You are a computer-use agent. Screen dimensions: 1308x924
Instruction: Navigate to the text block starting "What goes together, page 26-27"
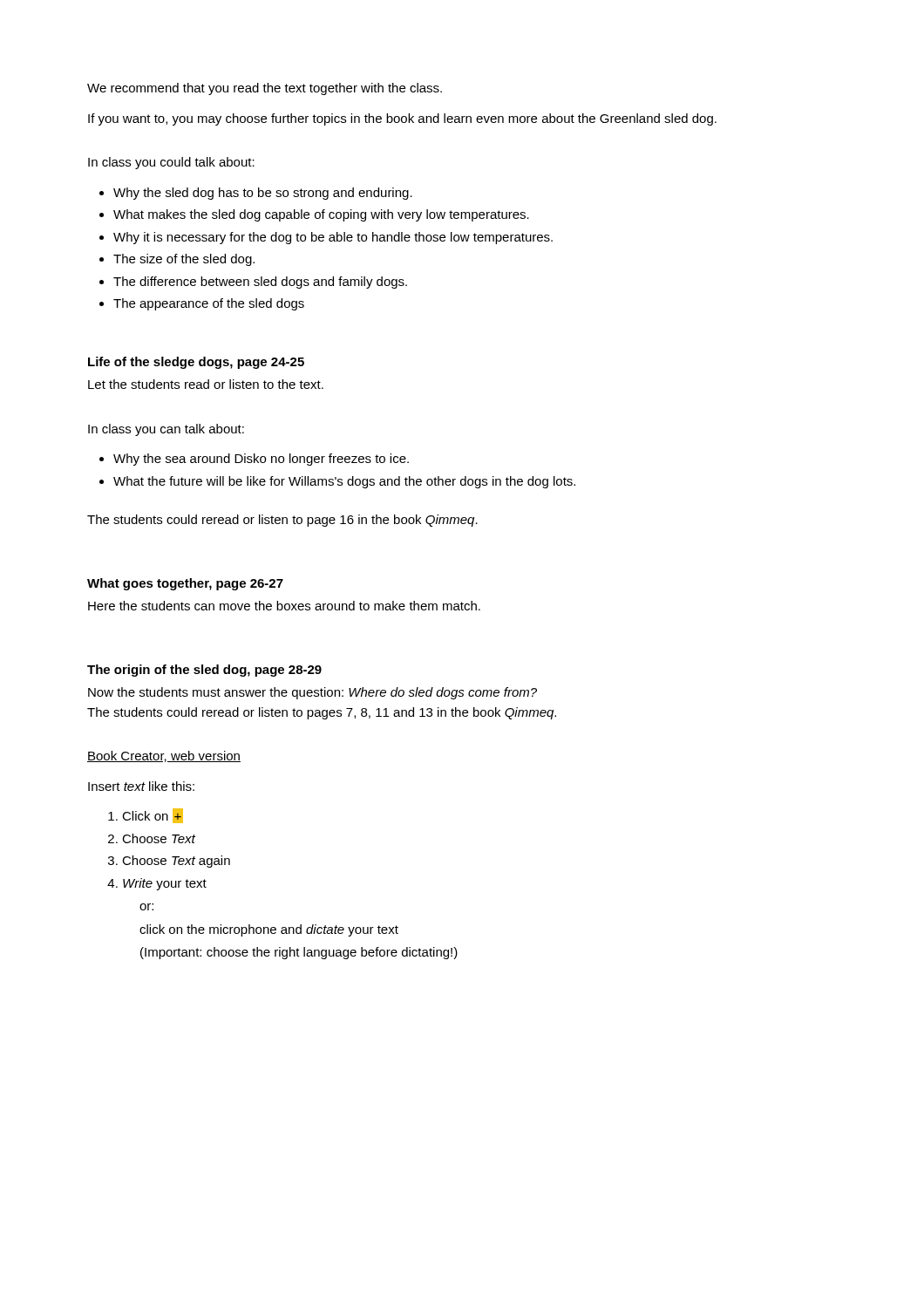tap(185, 583)
